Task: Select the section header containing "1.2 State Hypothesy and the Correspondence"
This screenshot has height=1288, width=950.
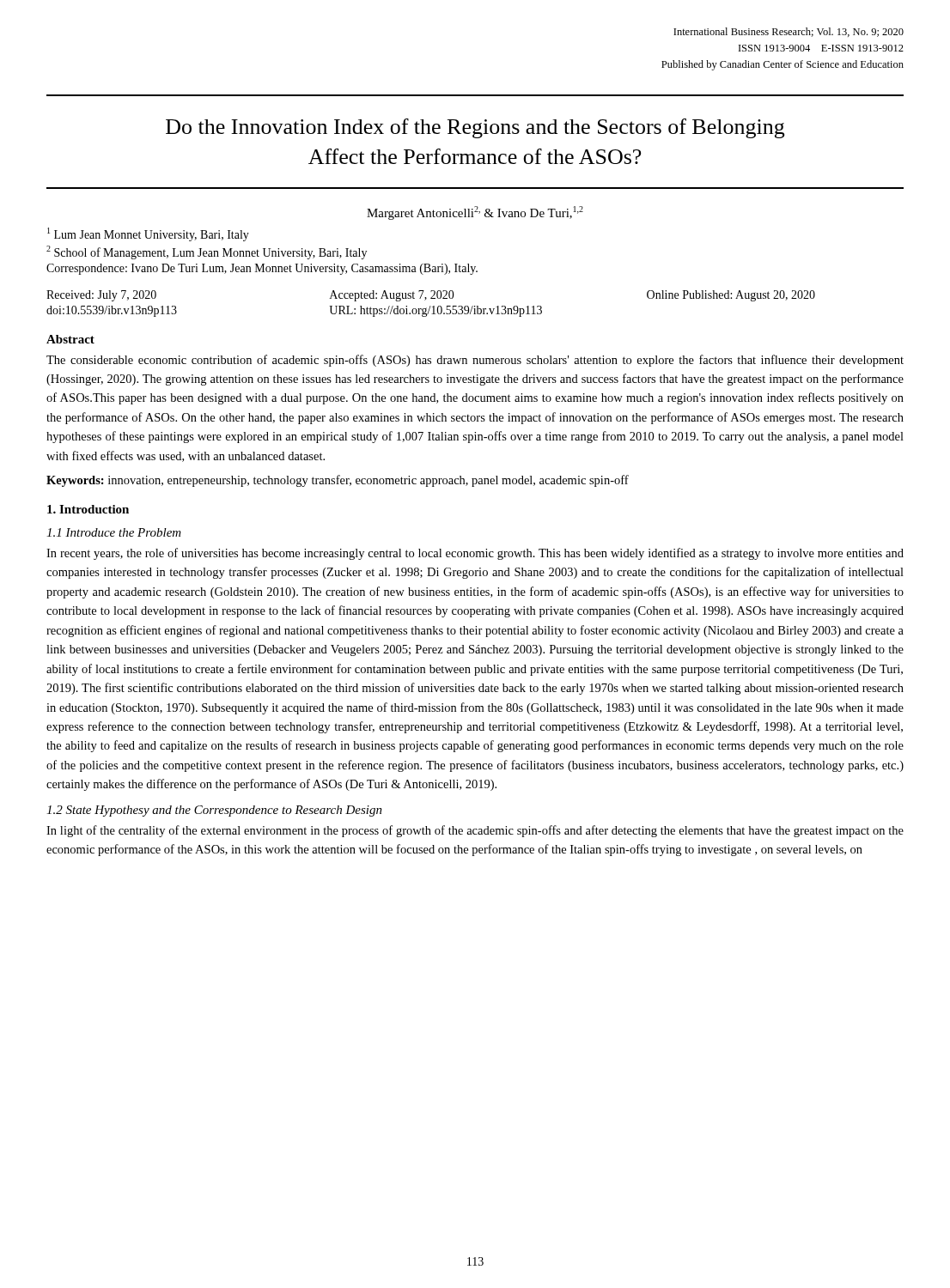Action: (x=214, y=810)
